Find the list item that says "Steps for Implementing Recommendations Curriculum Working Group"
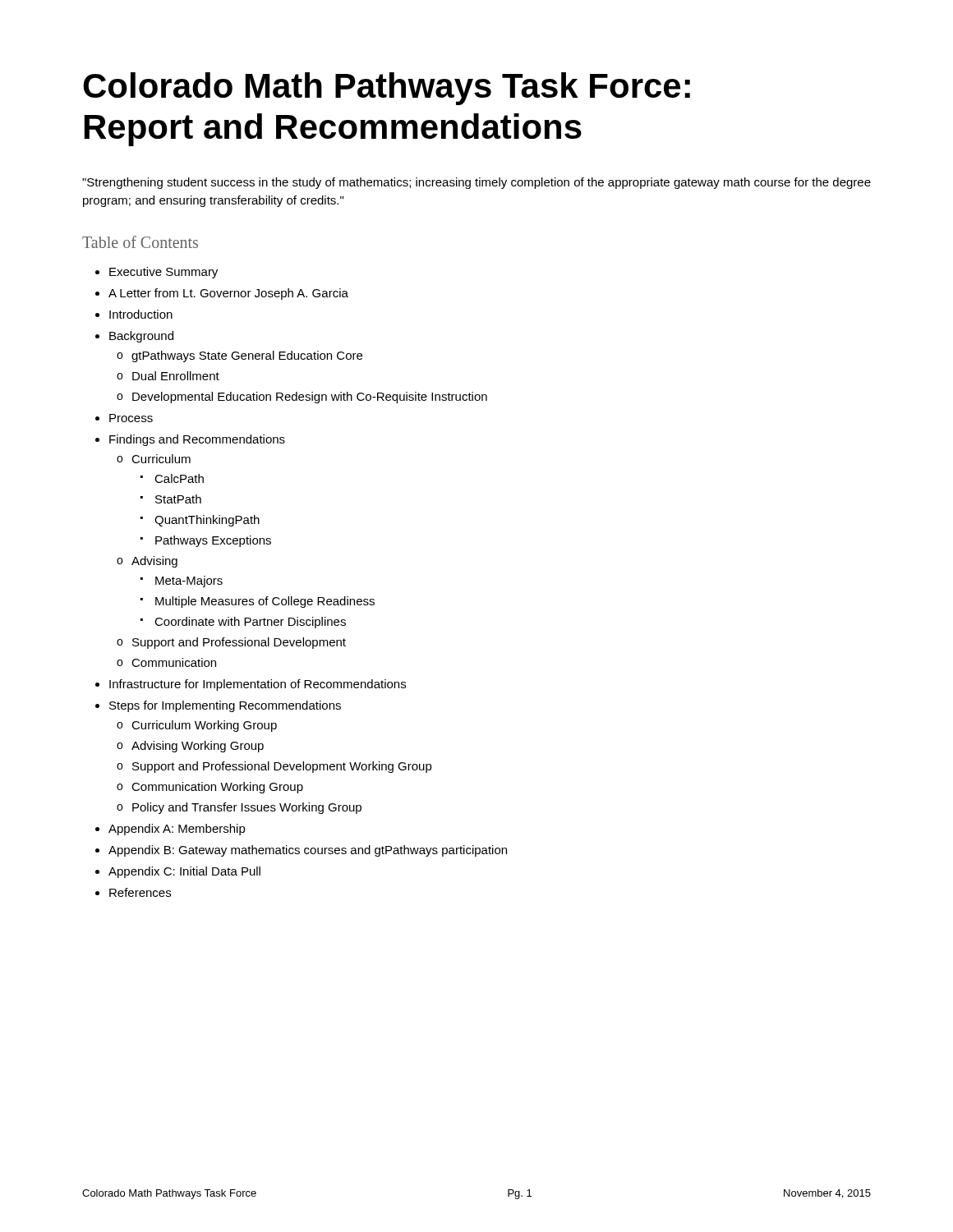Screen dimensions: 1232x953 225,706
